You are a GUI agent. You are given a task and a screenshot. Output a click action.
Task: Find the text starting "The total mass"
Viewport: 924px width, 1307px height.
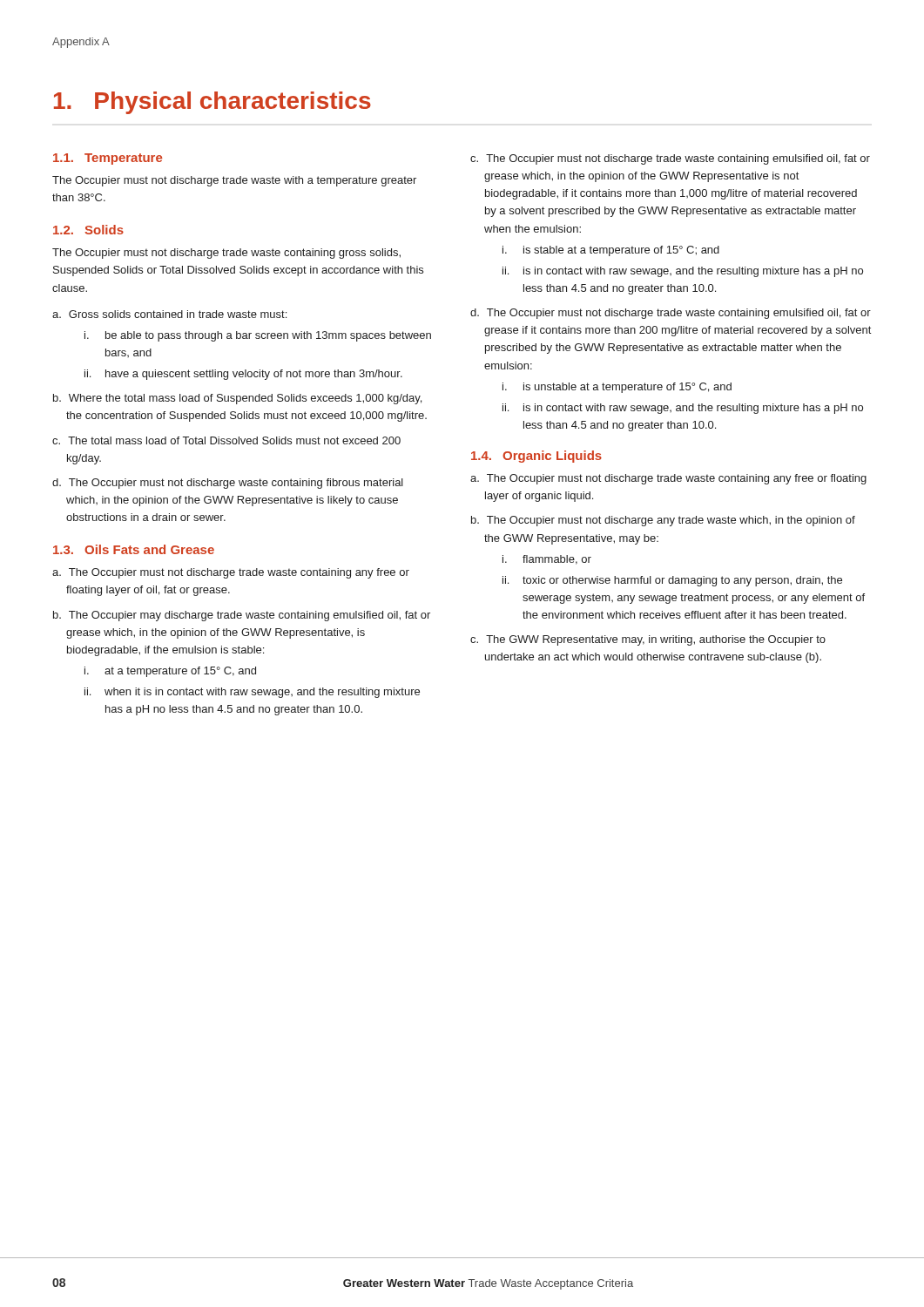point(233,449)
